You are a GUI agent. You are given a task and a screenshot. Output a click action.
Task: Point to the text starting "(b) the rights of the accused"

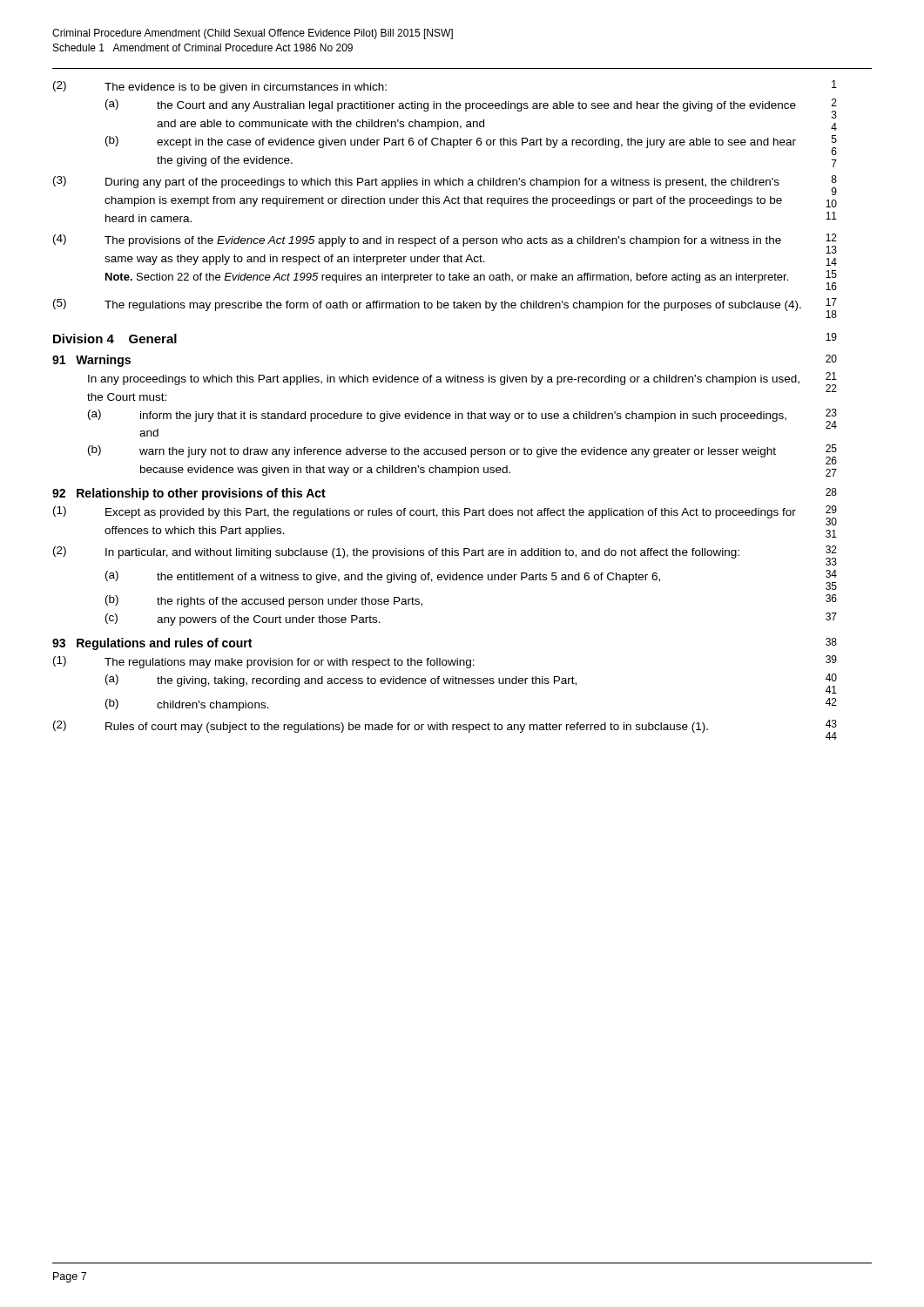tap(290, 600)
